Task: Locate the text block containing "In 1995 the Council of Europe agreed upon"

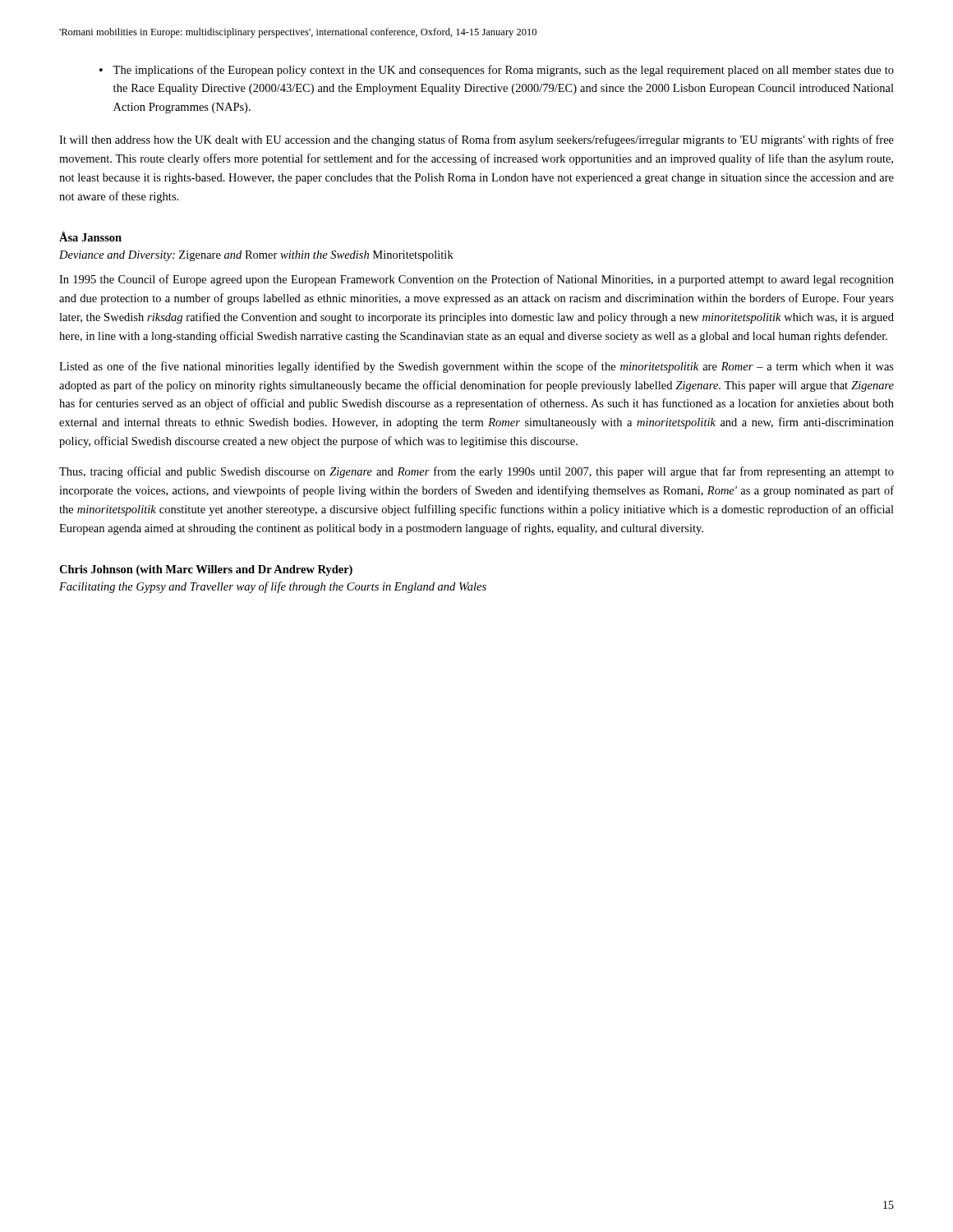Action: [x=476, y=308]
